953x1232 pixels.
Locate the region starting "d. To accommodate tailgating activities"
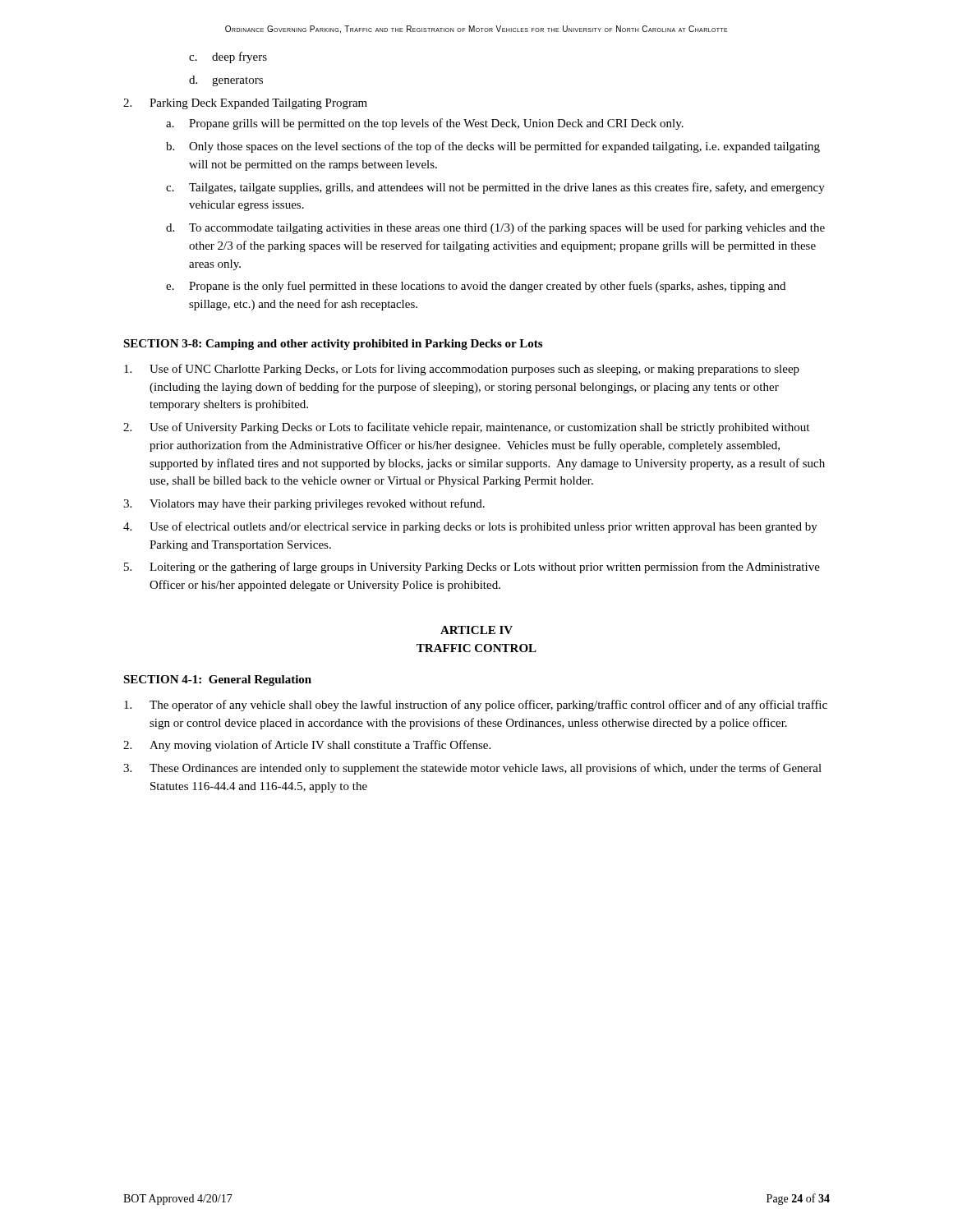coord(498,246)
